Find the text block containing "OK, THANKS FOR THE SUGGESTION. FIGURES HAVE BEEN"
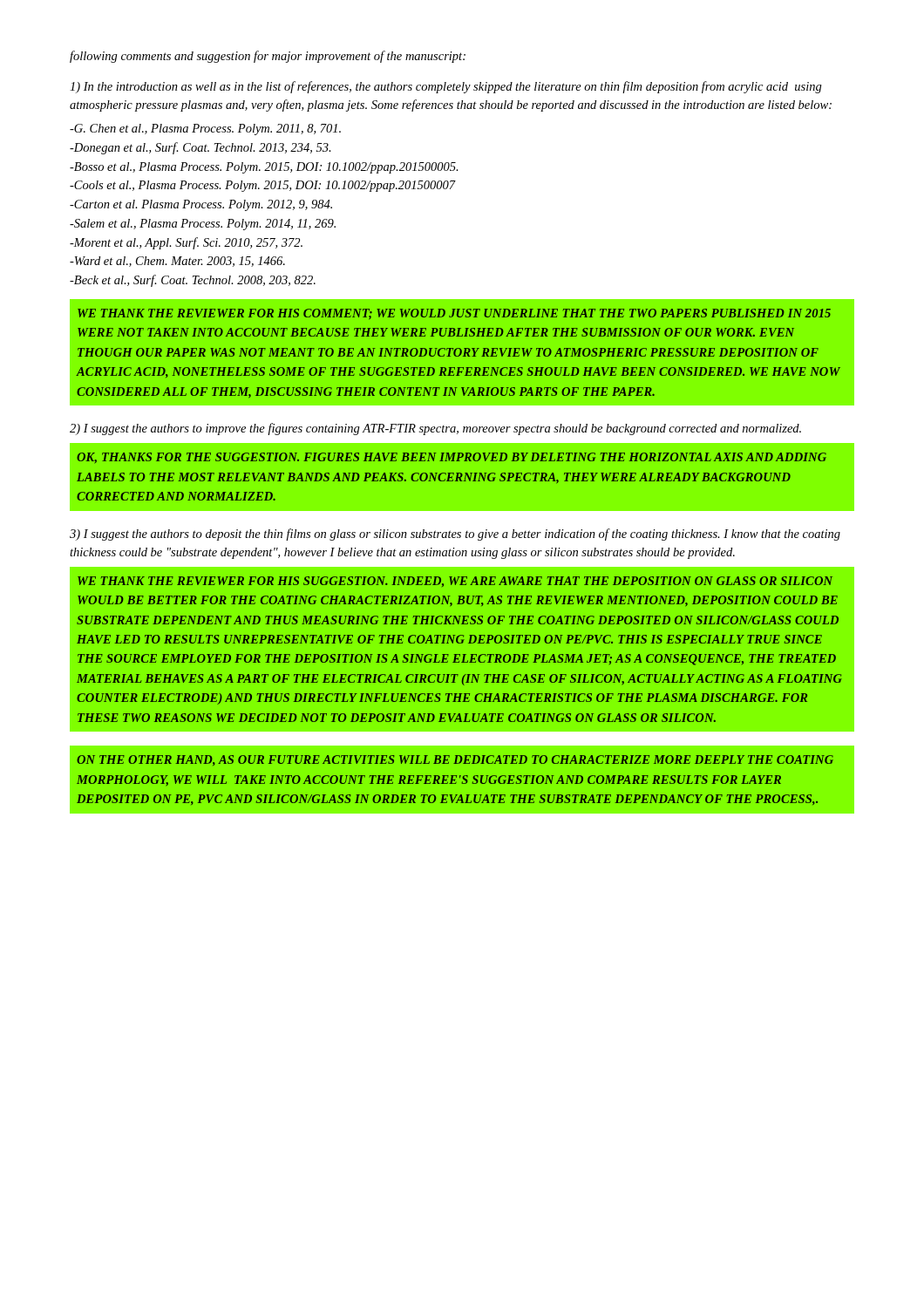Screen dimensions: 1308x924 (452, 477)
